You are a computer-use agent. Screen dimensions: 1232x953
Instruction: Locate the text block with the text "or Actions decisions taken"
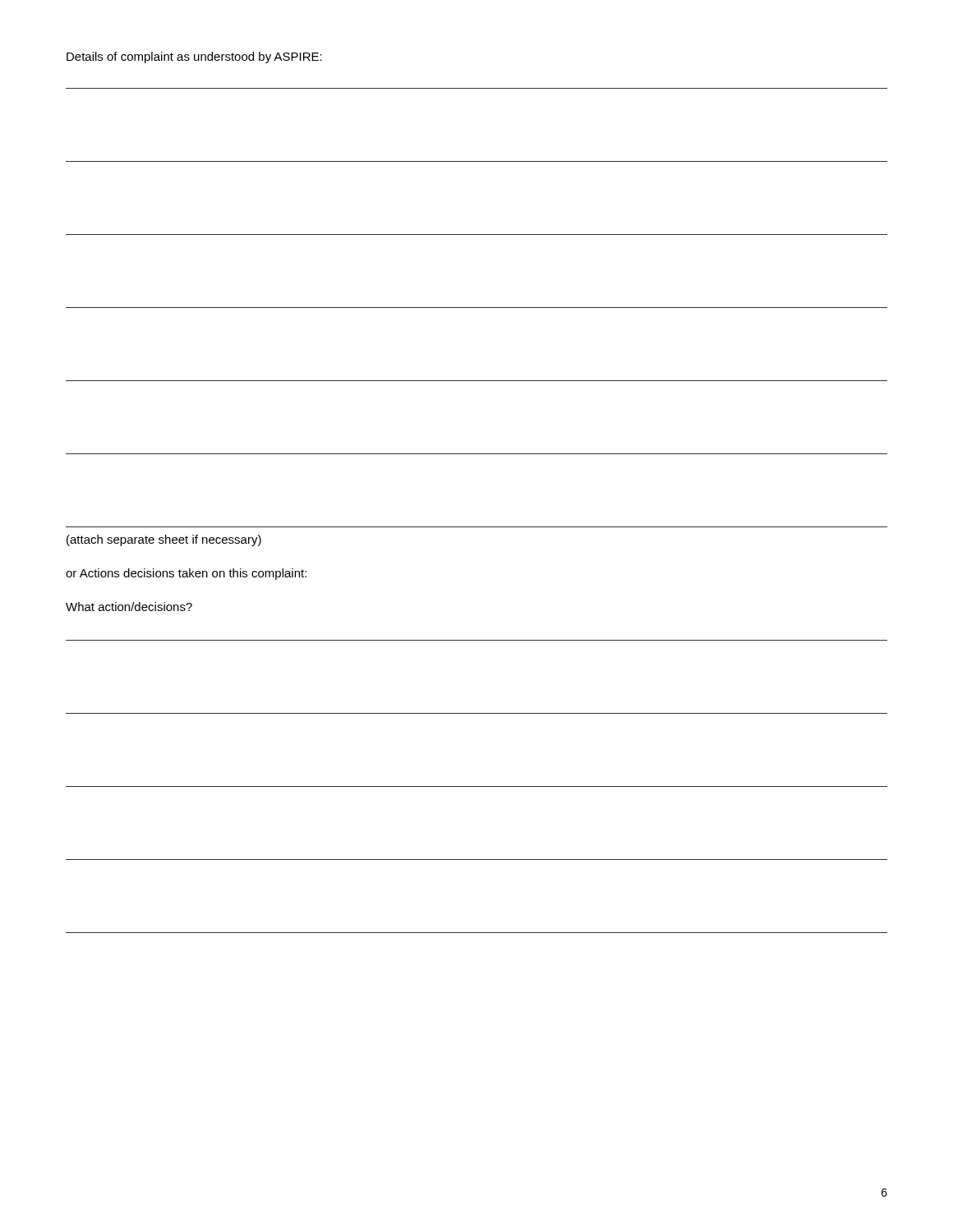coord(187,573)
